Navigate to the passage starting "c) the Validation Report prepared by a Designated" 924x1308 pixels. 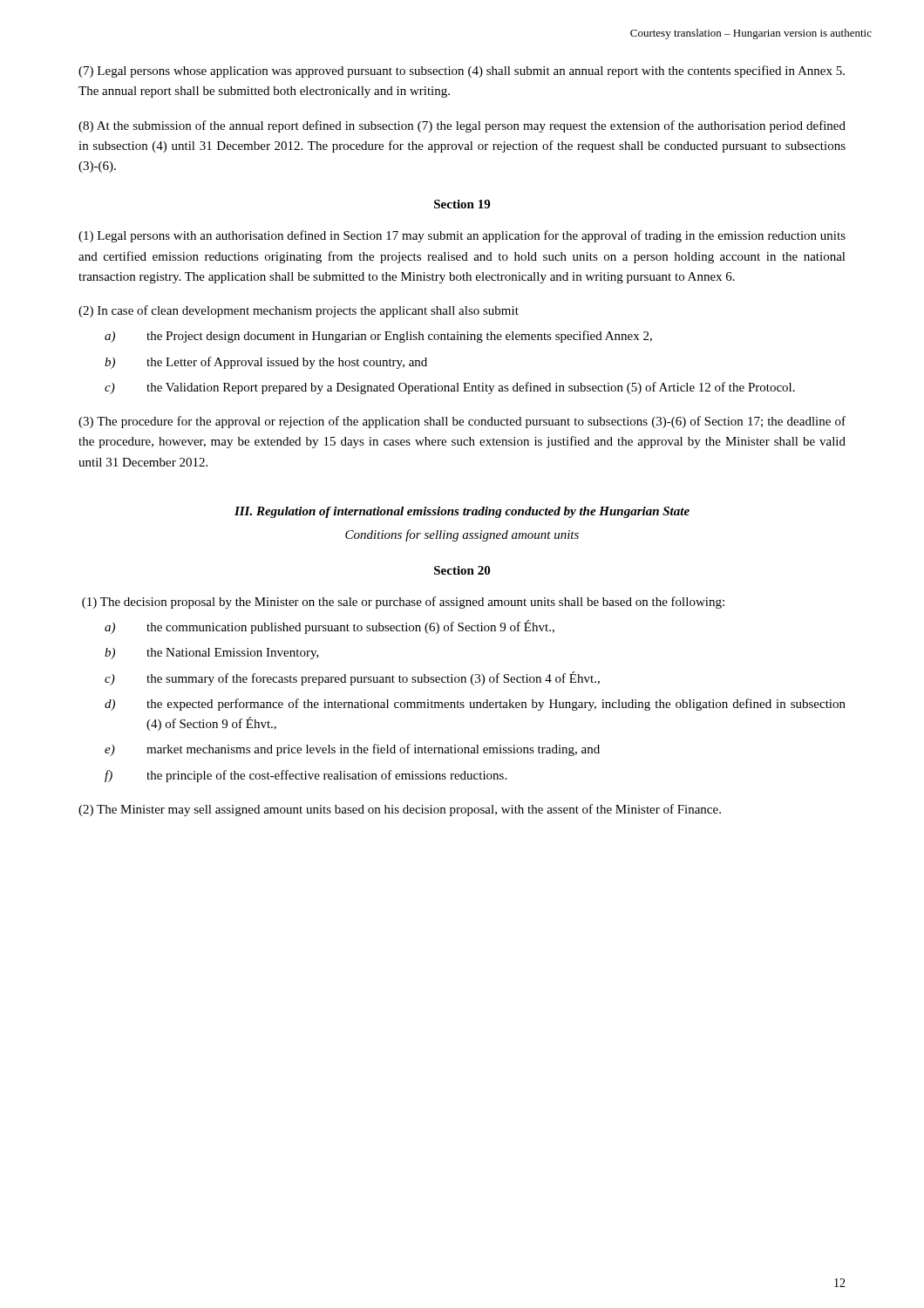click(462, 387)
